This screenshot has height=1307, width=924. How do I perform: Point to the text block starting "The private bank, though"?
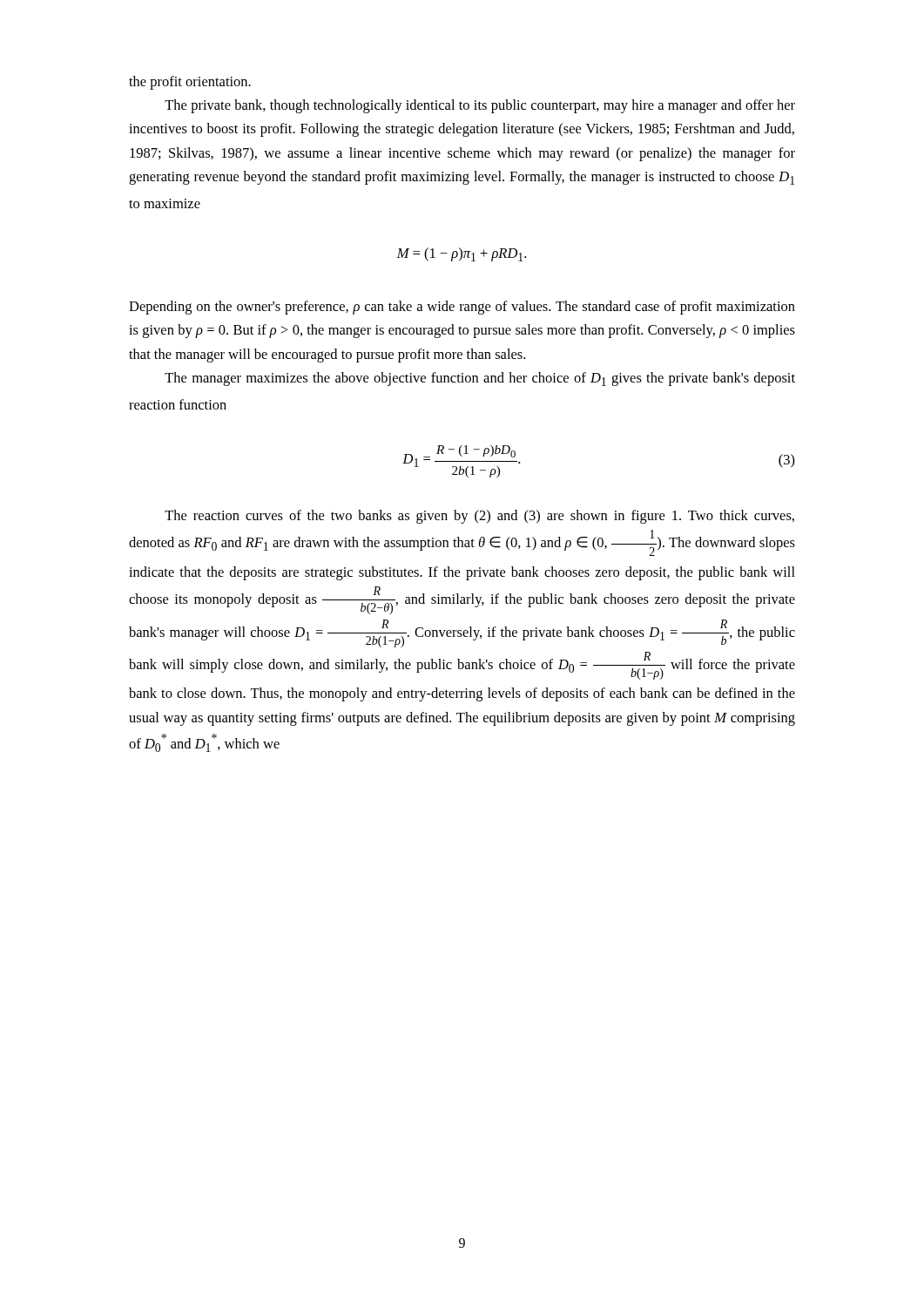click(462, 154)
